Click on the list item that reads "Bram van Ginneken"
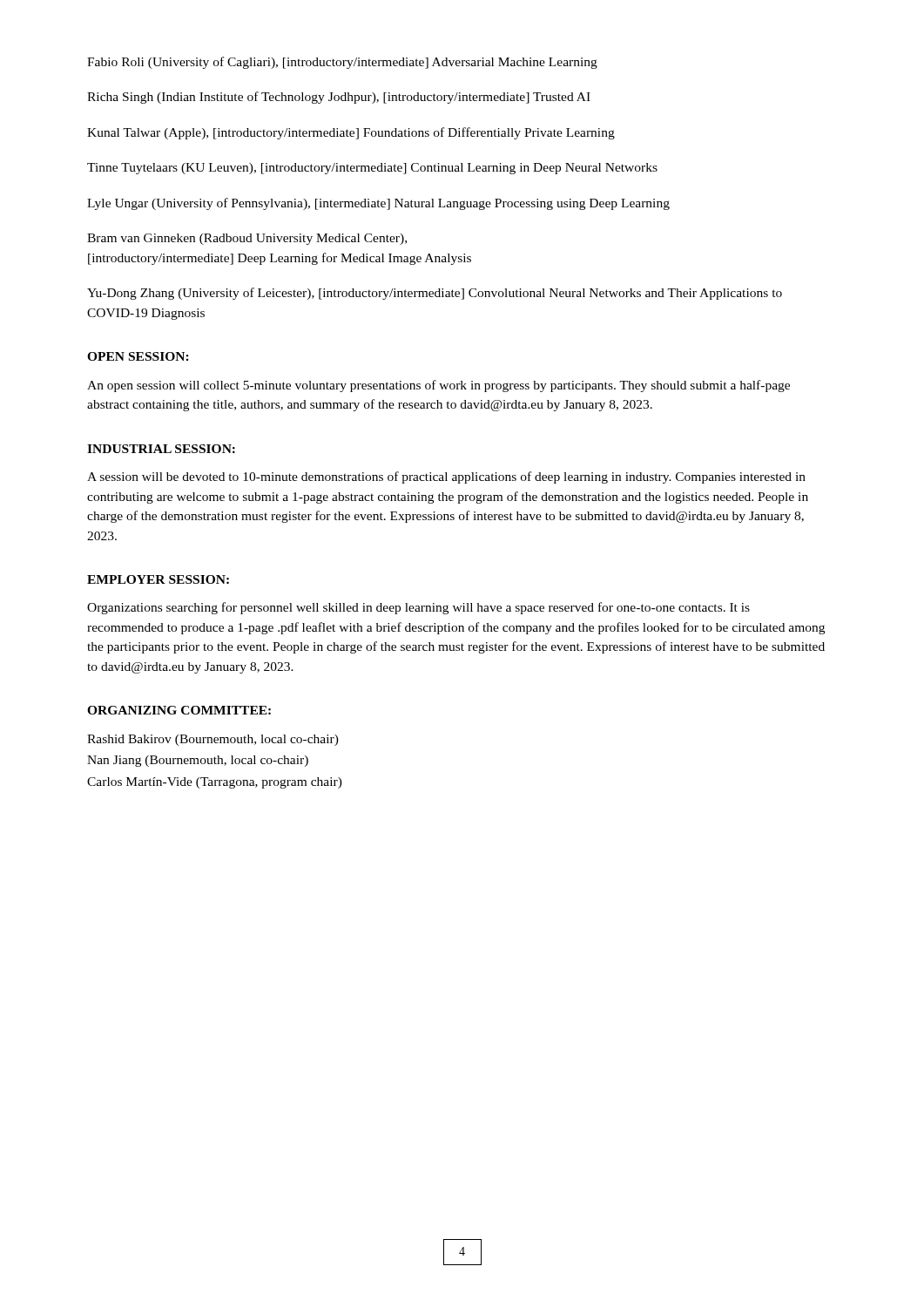The height and width of the screenshot is (1307, 924). tap(279, 247)
